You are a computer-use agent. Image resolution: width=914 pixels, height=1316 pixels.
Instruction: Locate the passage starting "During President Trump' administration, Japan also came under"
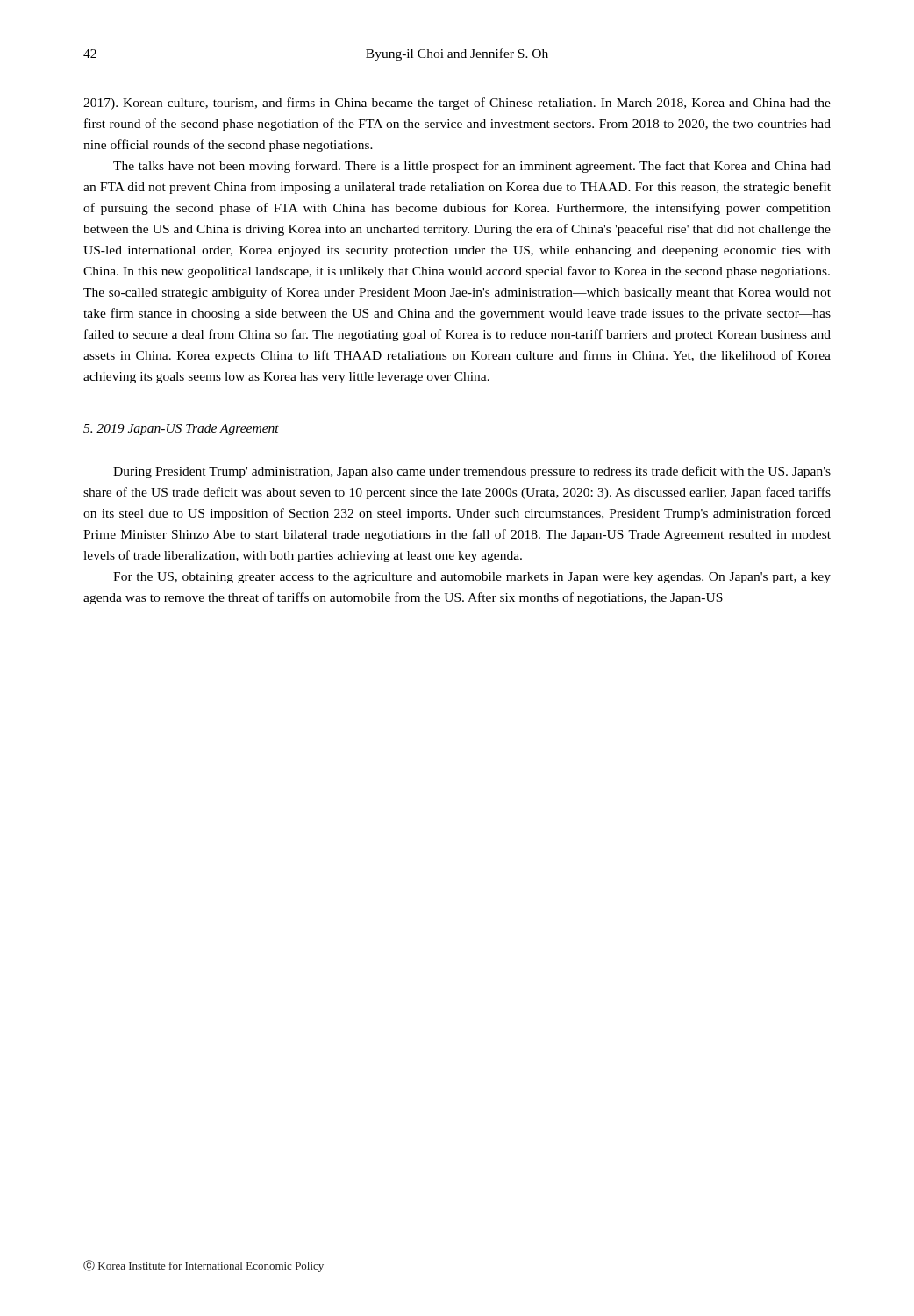click(457, 534)
